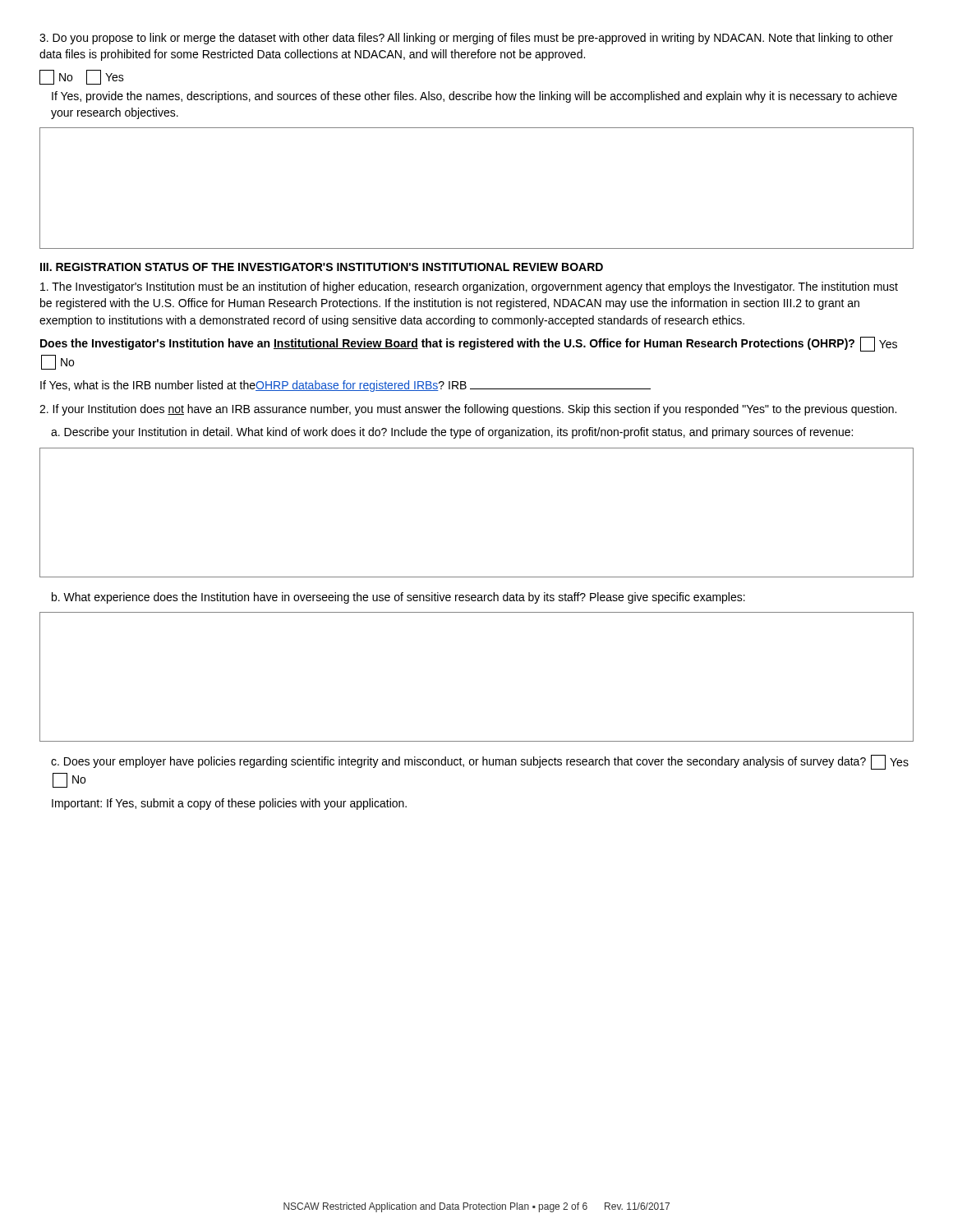Image resolution: width=953 pixels, height=1232 pixels.
Task: Find the section header containing "III. REGISTRATION STATUS OF THE INVESTIGATOR'S"
Action: (321, 267)
